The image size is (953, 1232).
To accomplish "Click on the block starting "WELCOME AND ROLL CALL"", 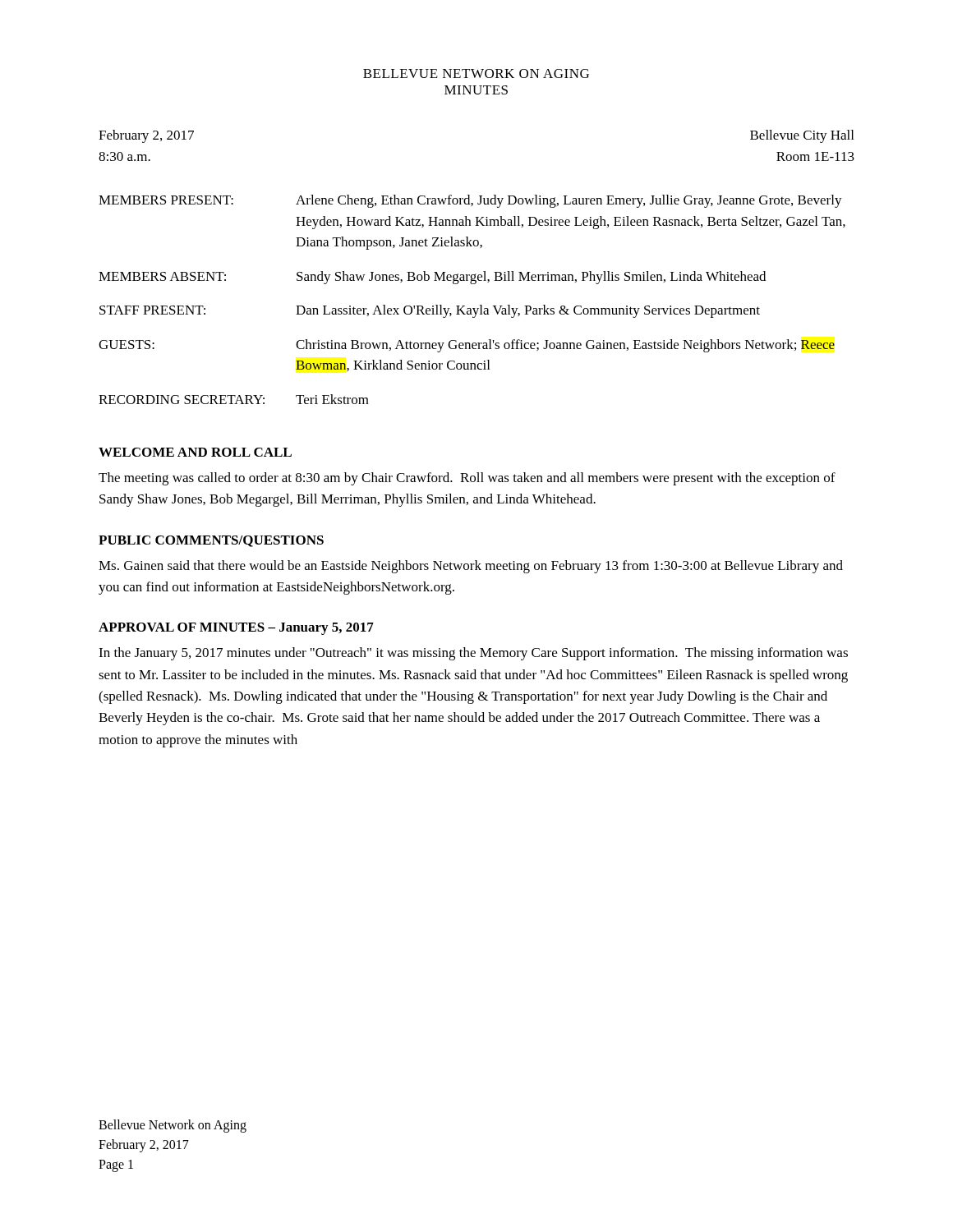I will coord(195,452).
